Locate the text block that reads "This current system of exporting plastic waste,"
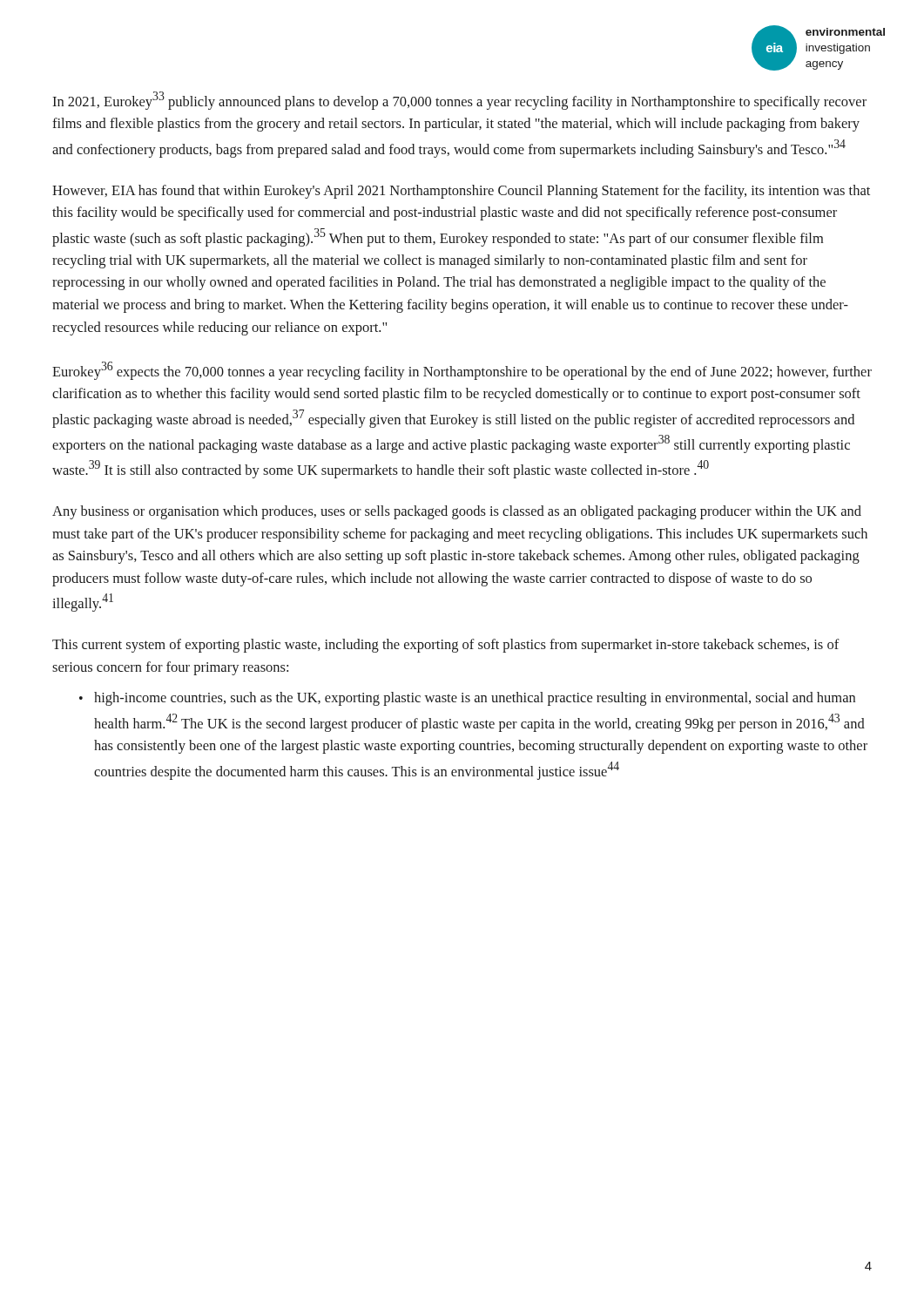The width and height of the screenshot is (924, 1307). coord(446,656)
